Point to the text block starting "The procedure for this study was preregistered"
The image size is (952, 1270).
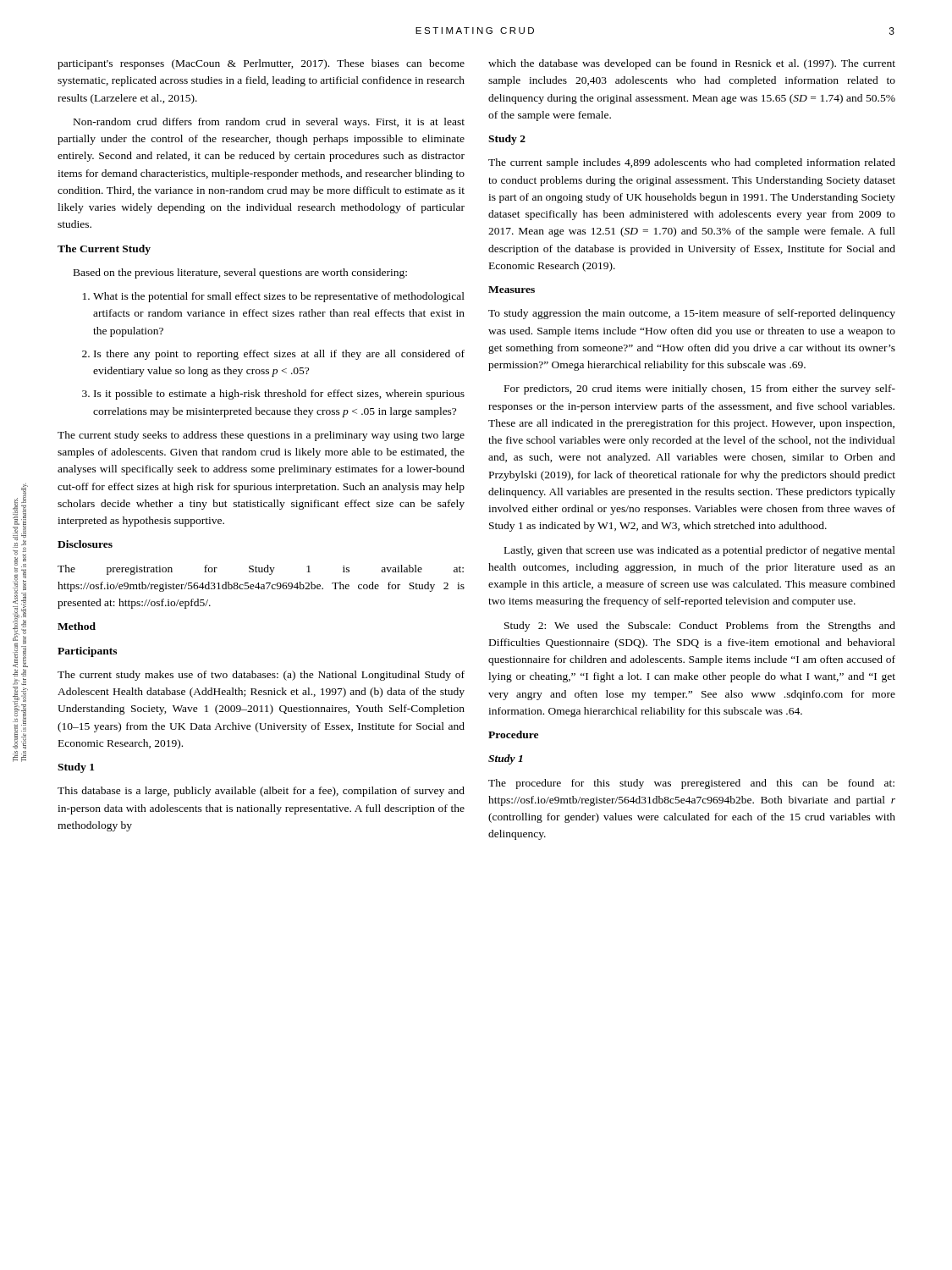[692, 809]
